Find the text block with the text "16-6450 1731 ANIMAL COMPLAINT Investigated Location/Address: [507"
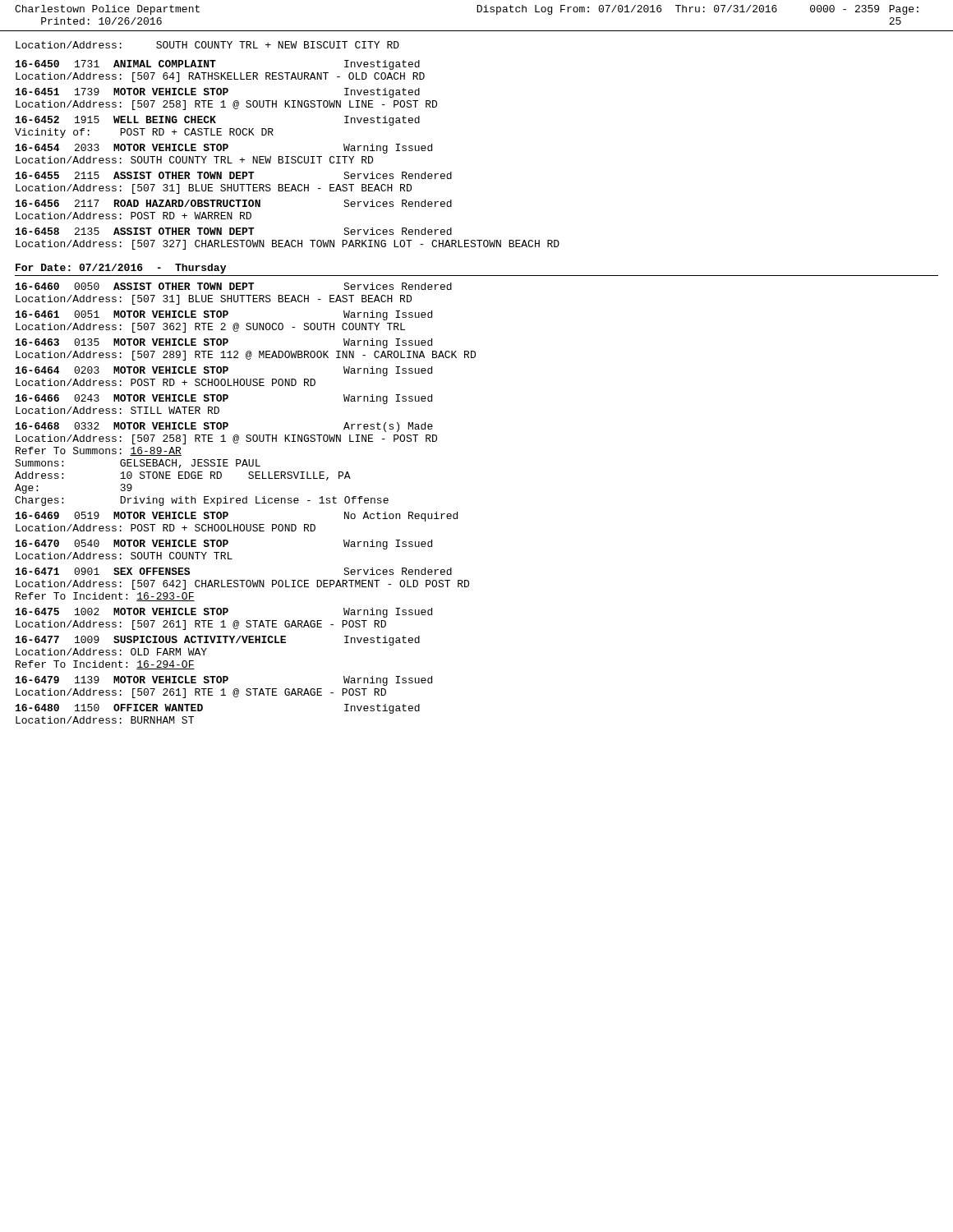Viewport: 953px width, 1232px height. point(220,71)
